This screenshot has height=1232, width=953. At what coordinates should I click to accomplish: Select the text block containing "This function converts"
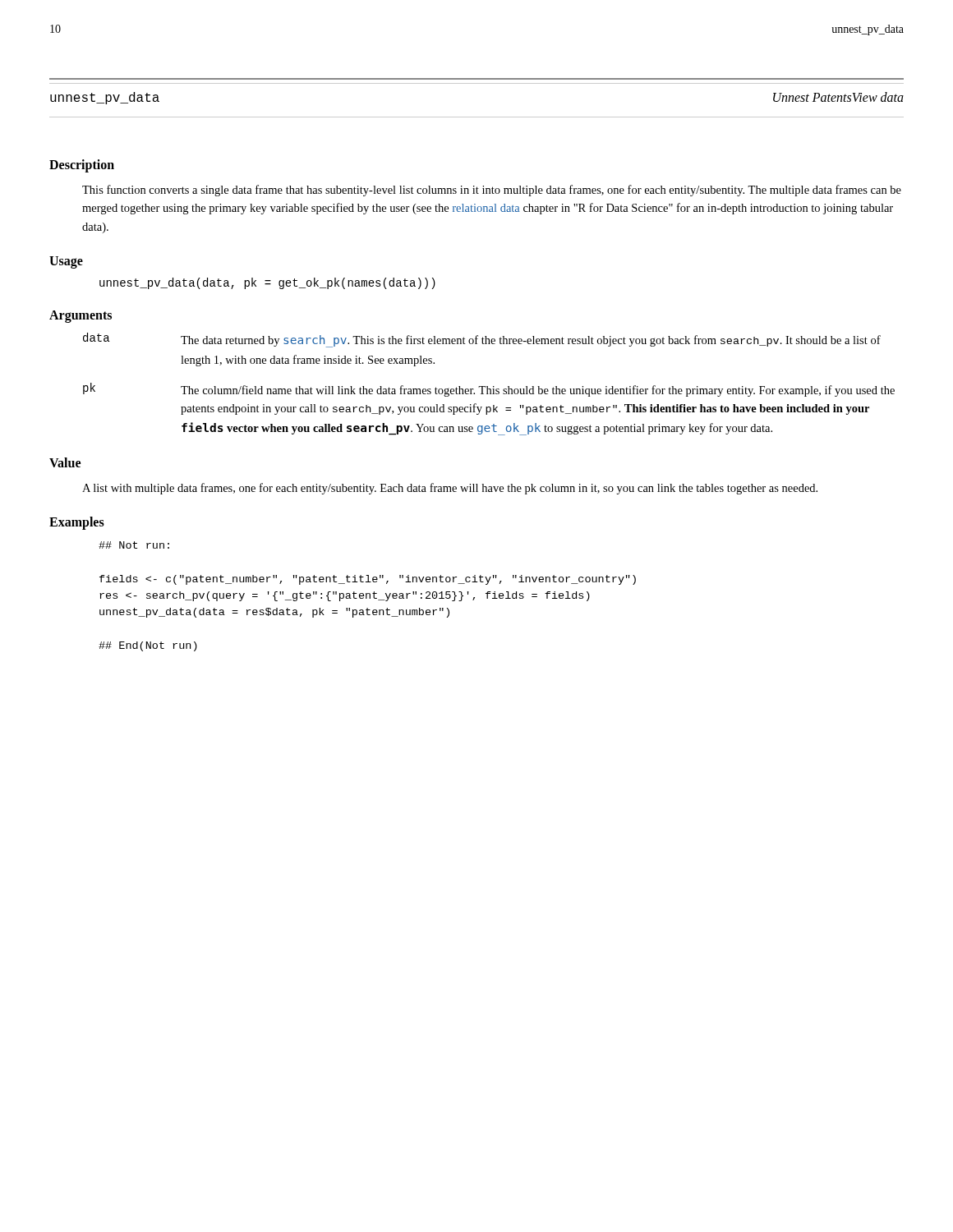point(492,208)
